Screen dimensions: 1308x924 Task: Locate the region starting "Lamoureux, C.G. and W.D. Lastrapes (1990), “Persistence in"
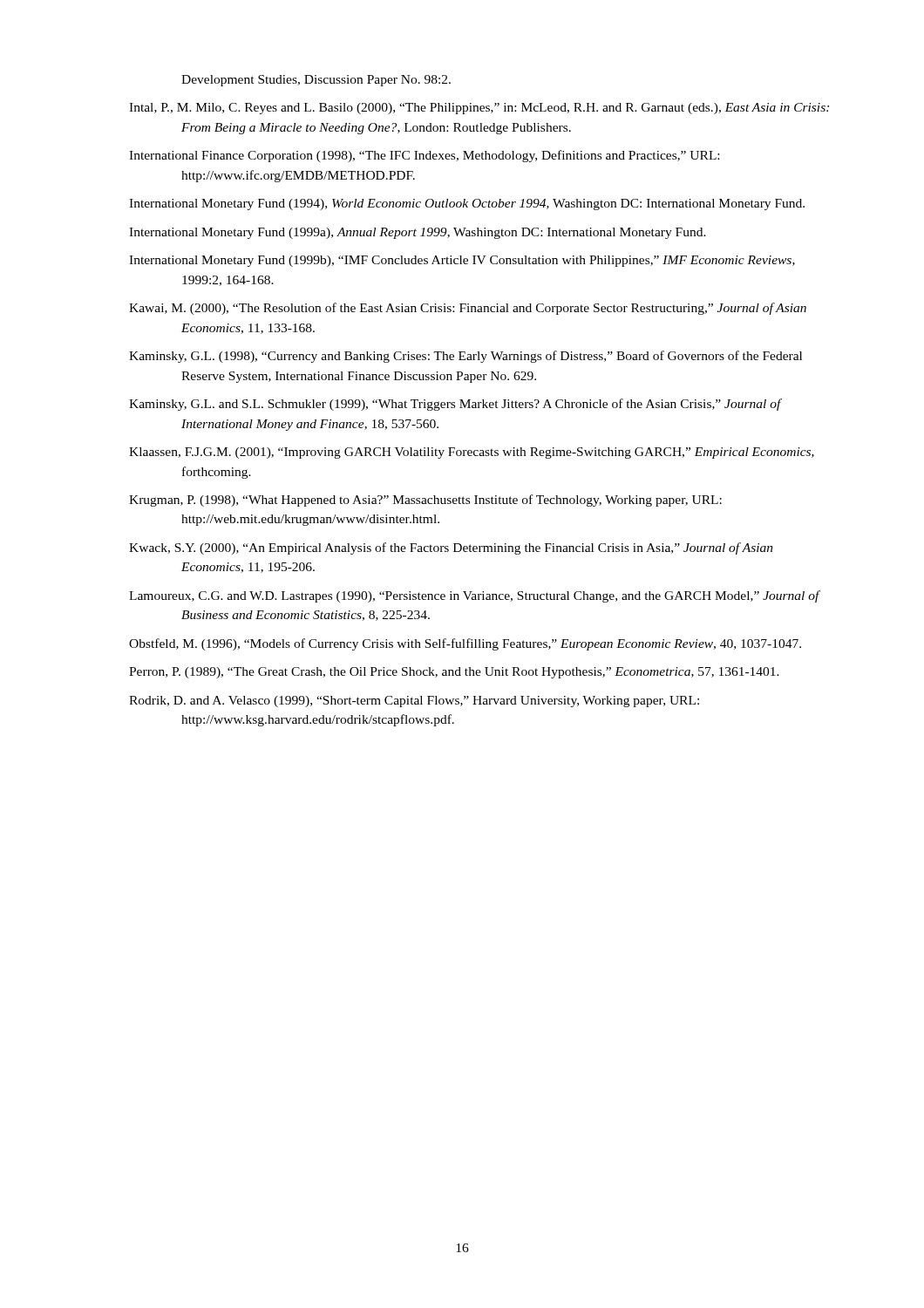click(x=474, y=605)
